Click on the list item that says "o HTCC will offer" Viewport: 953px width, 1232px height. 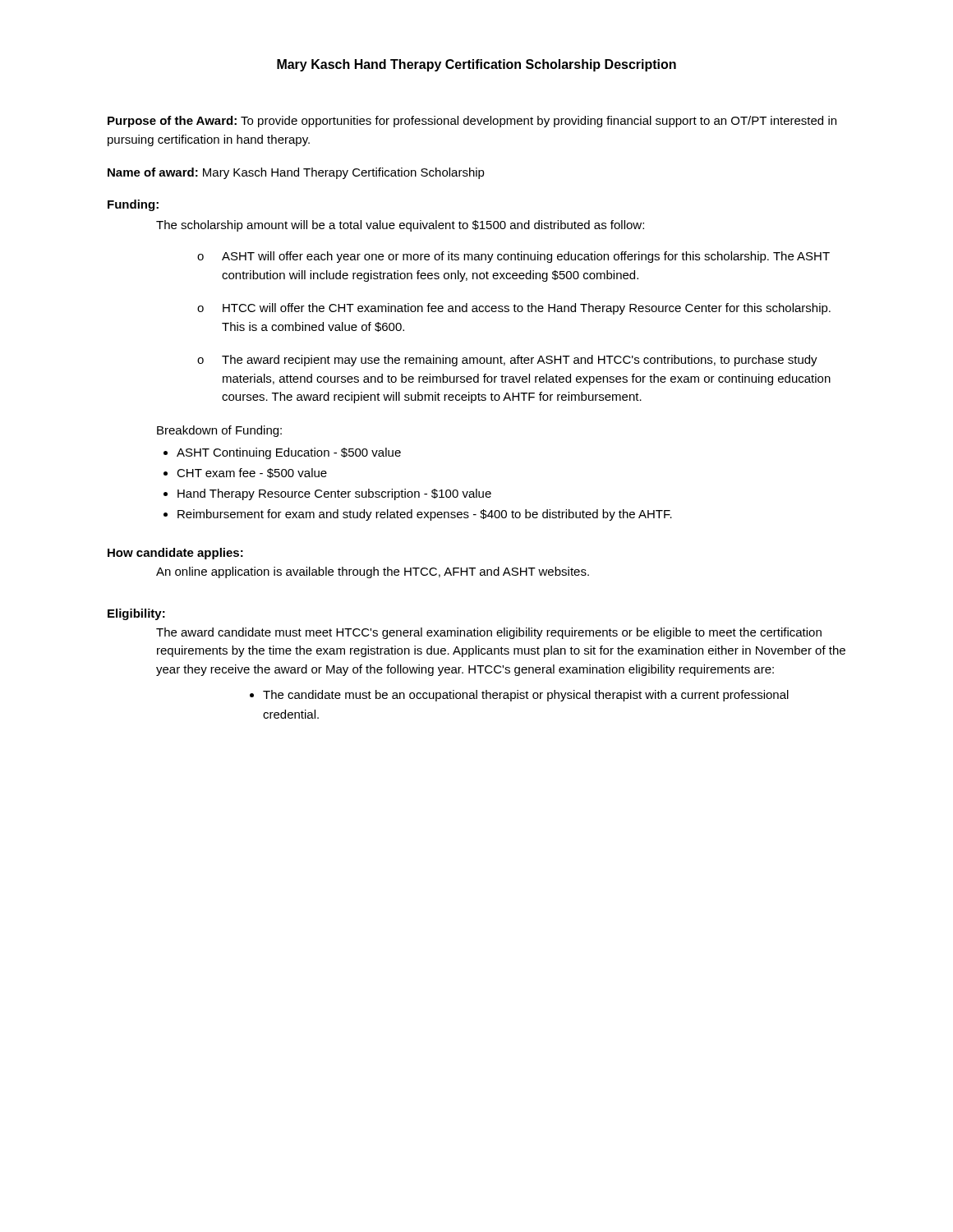(x=522, y=317)
